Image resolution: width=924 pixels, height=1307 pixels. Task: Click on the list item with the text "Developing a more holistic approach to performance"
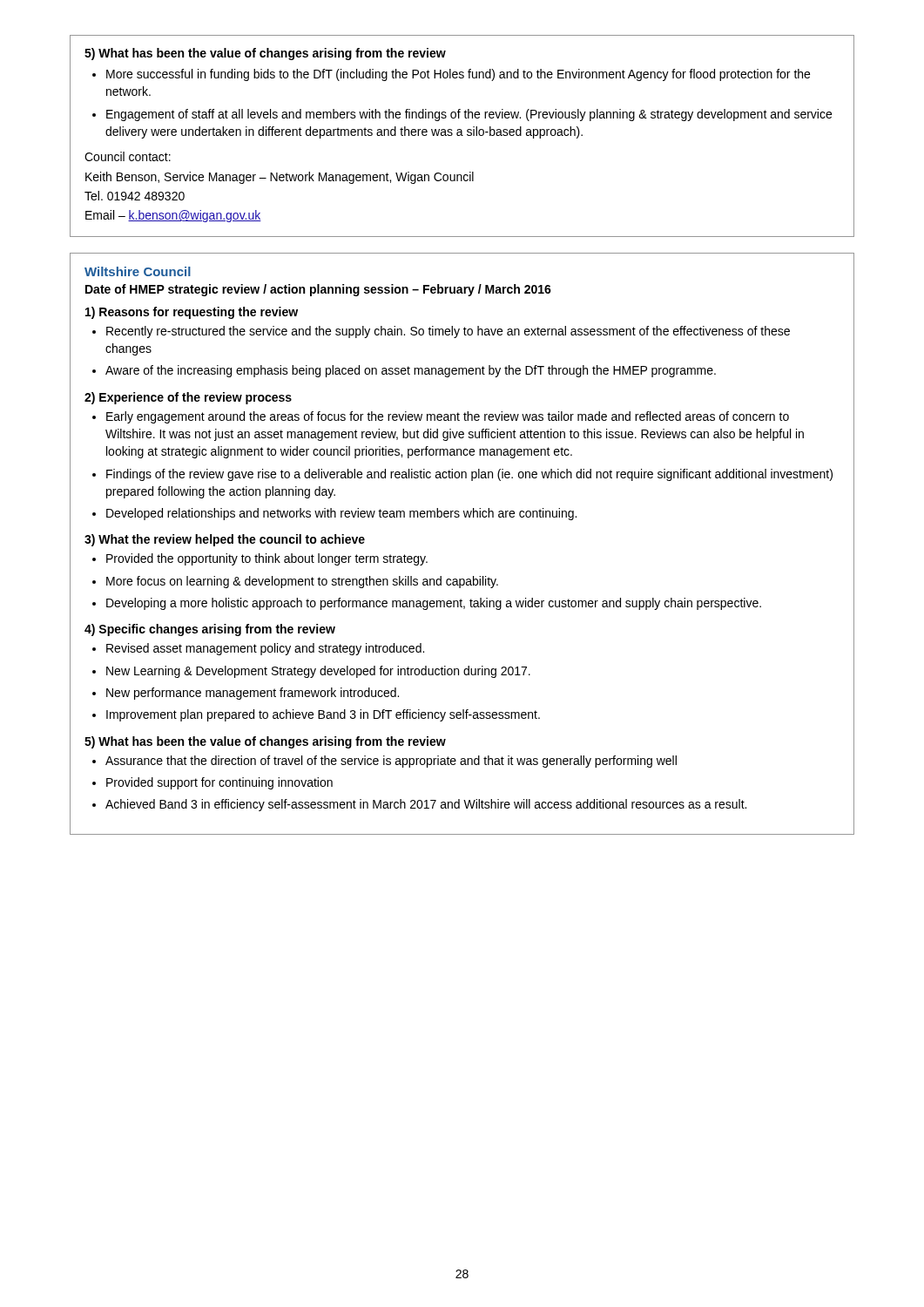pos(434,603)
